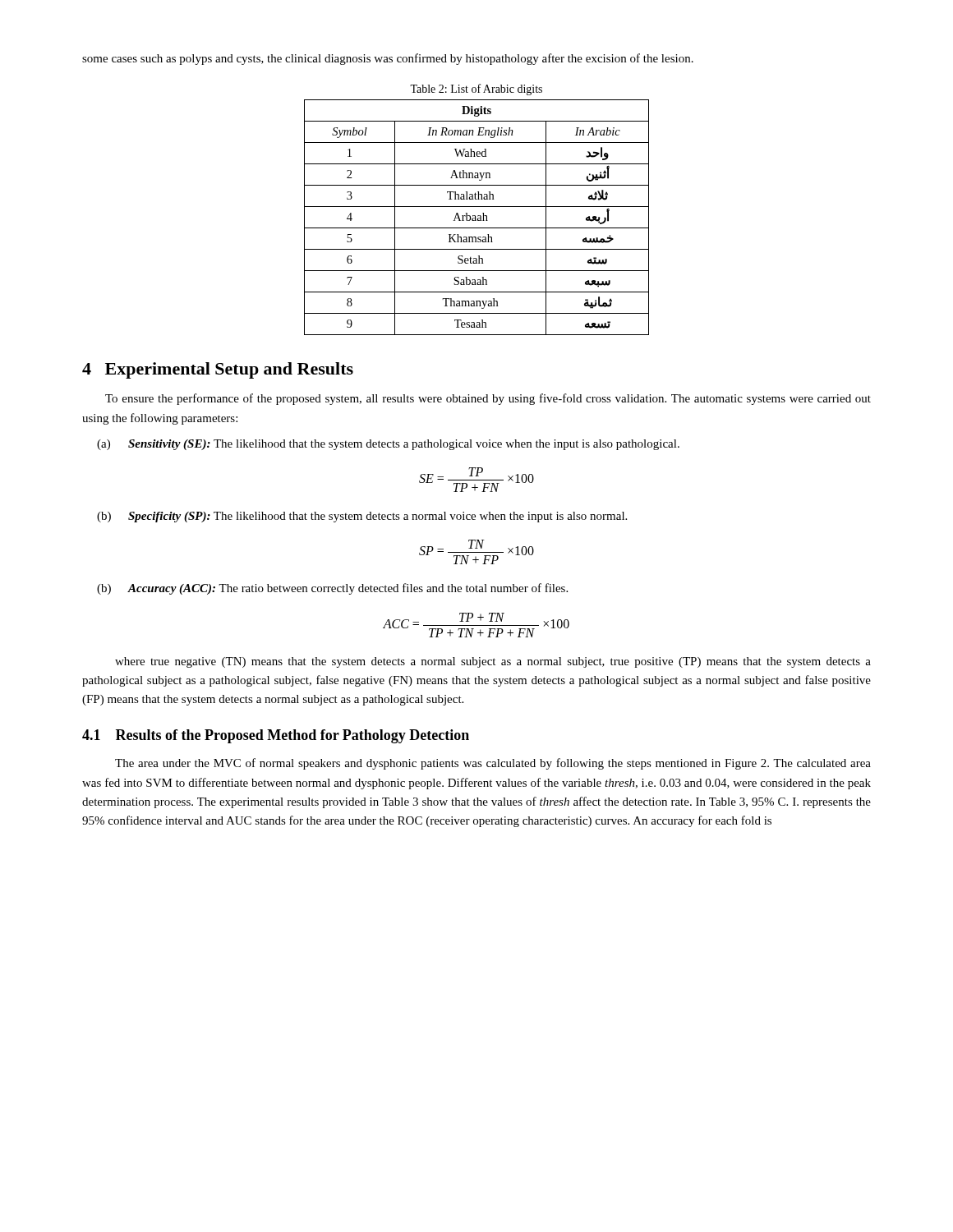This screenshot has height=1232, width=953.
Task: Click on the block starting "Table 2: List"
Action: click(x=476, y=89)
